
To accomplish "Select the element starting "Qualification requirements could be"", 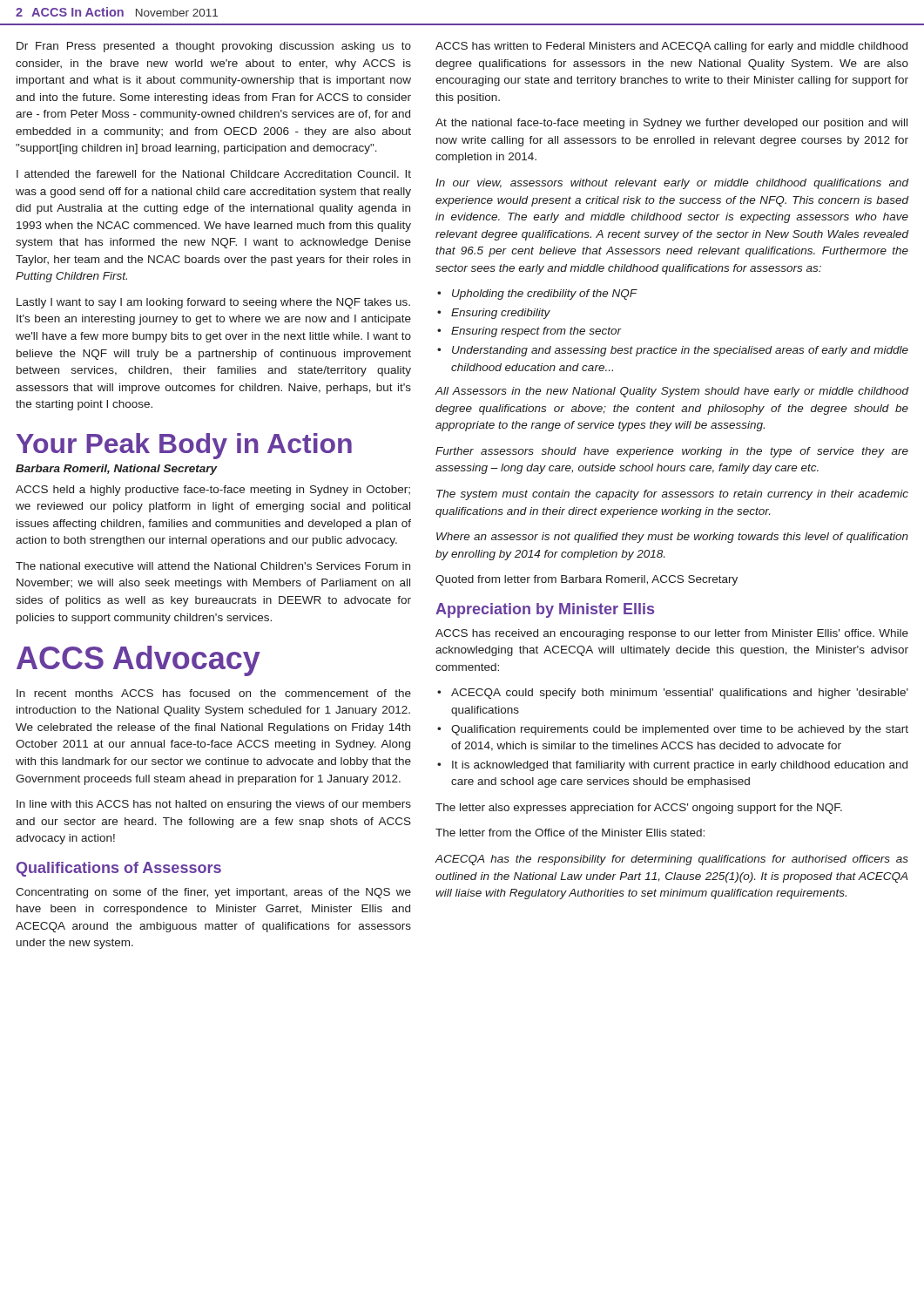I will [x=680, y=737].
